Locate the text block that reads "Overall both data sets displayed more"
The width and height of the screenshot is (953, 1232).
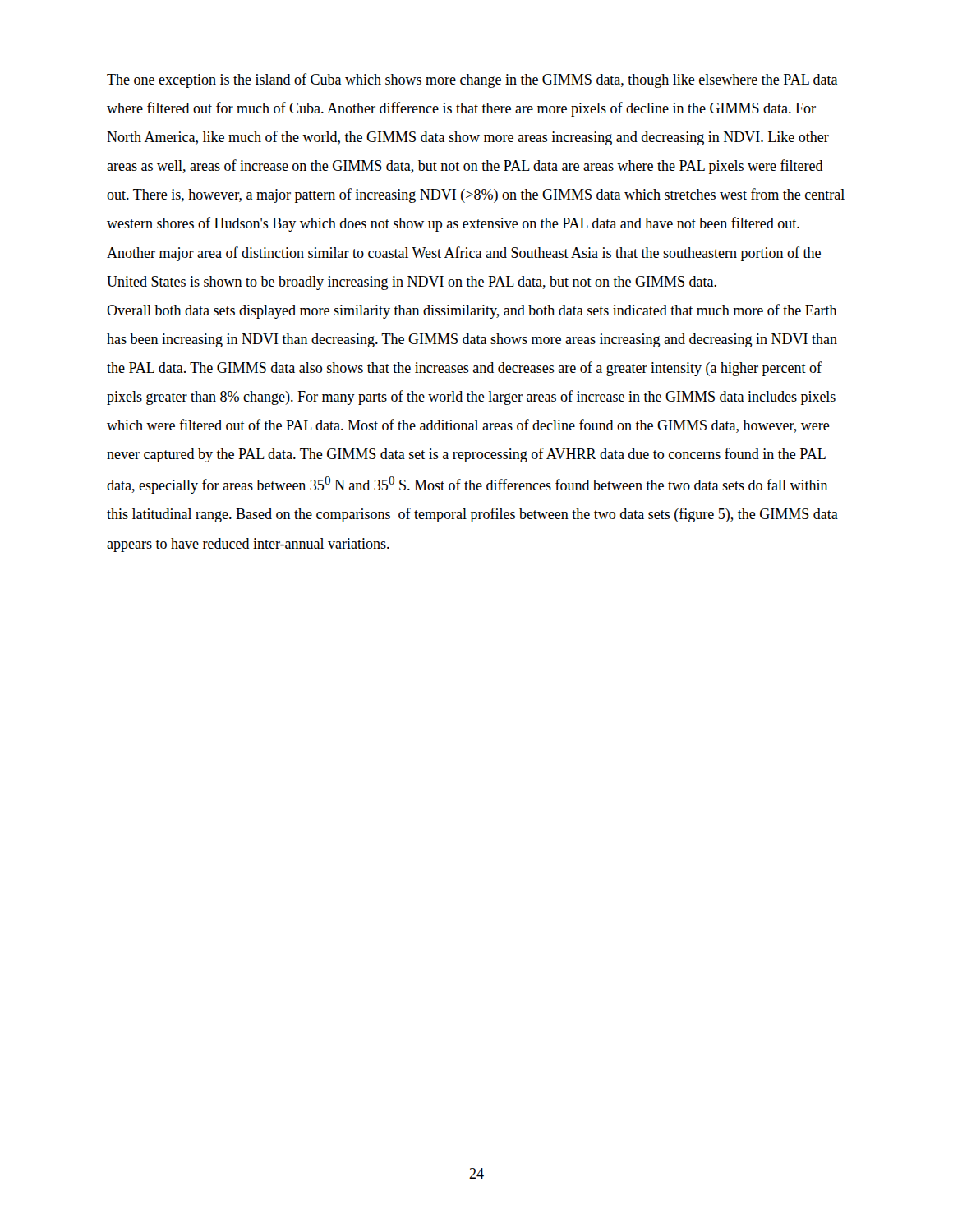pos(476,427)
